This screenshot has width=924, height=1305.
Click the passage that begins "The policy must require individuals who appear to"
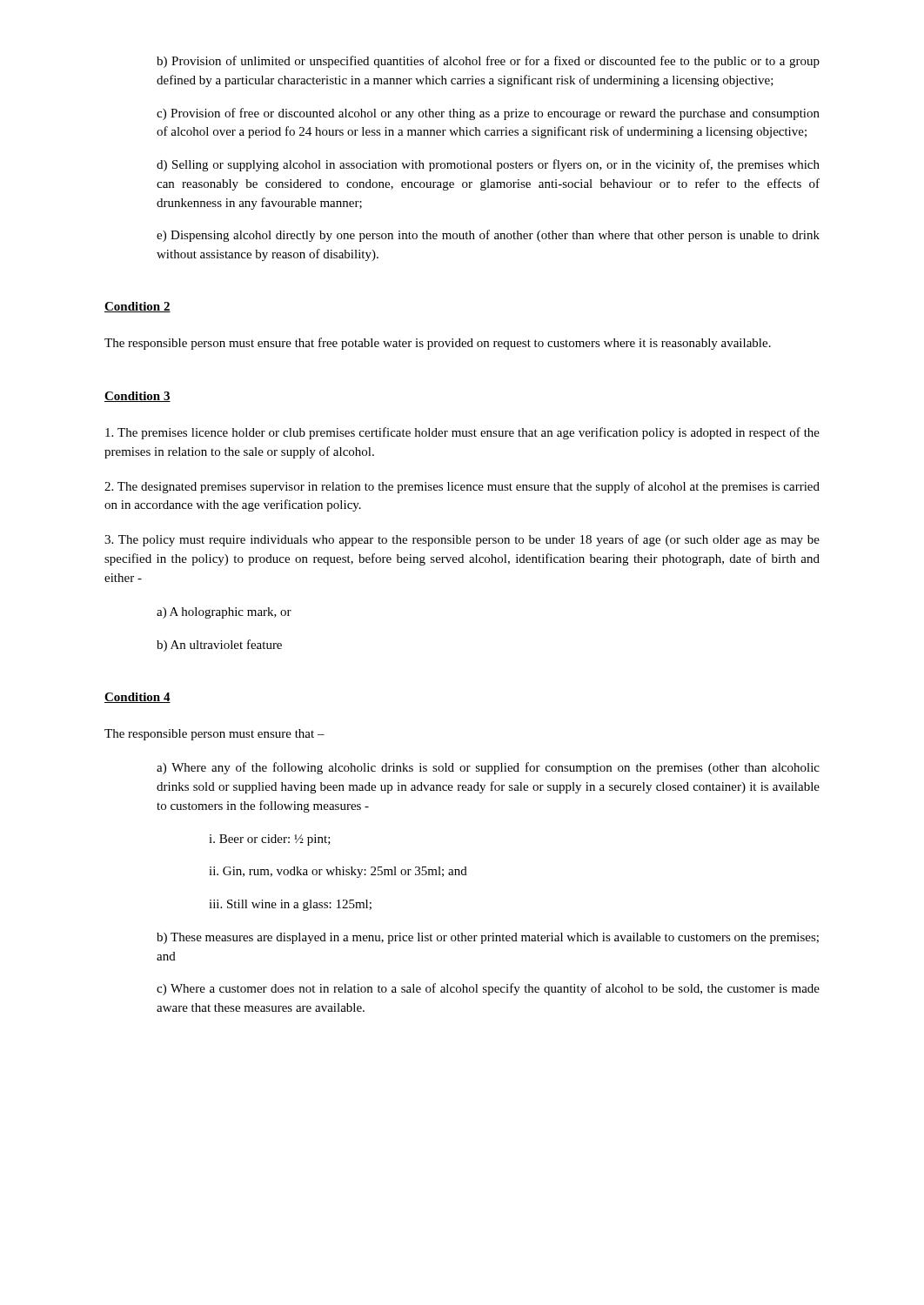tap(462, 559)
